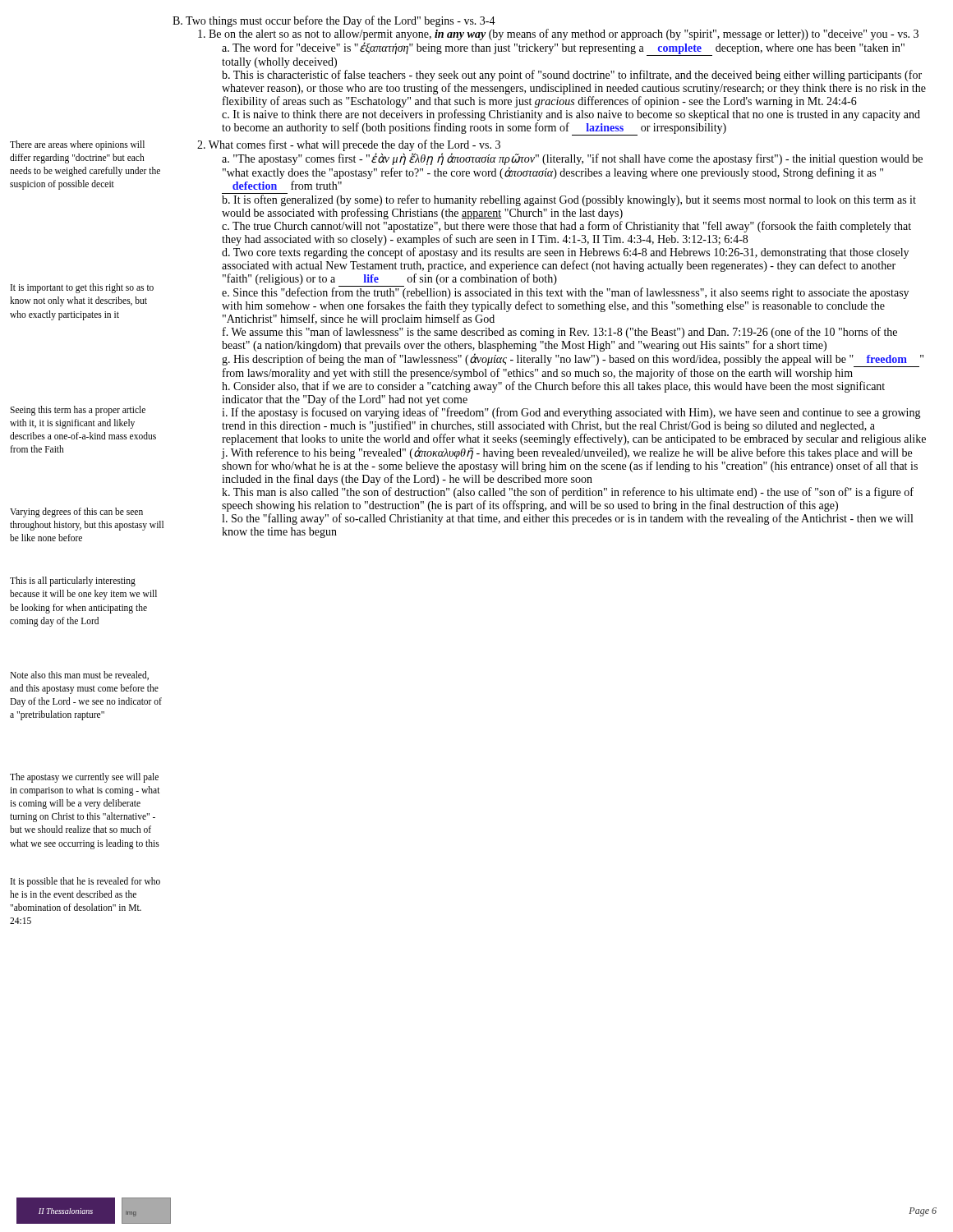The height and width of the screenshot is (1232, 953).
Task: Locate the list item containing "c. It is naive to think there"
Action: (x=571, y=122)
